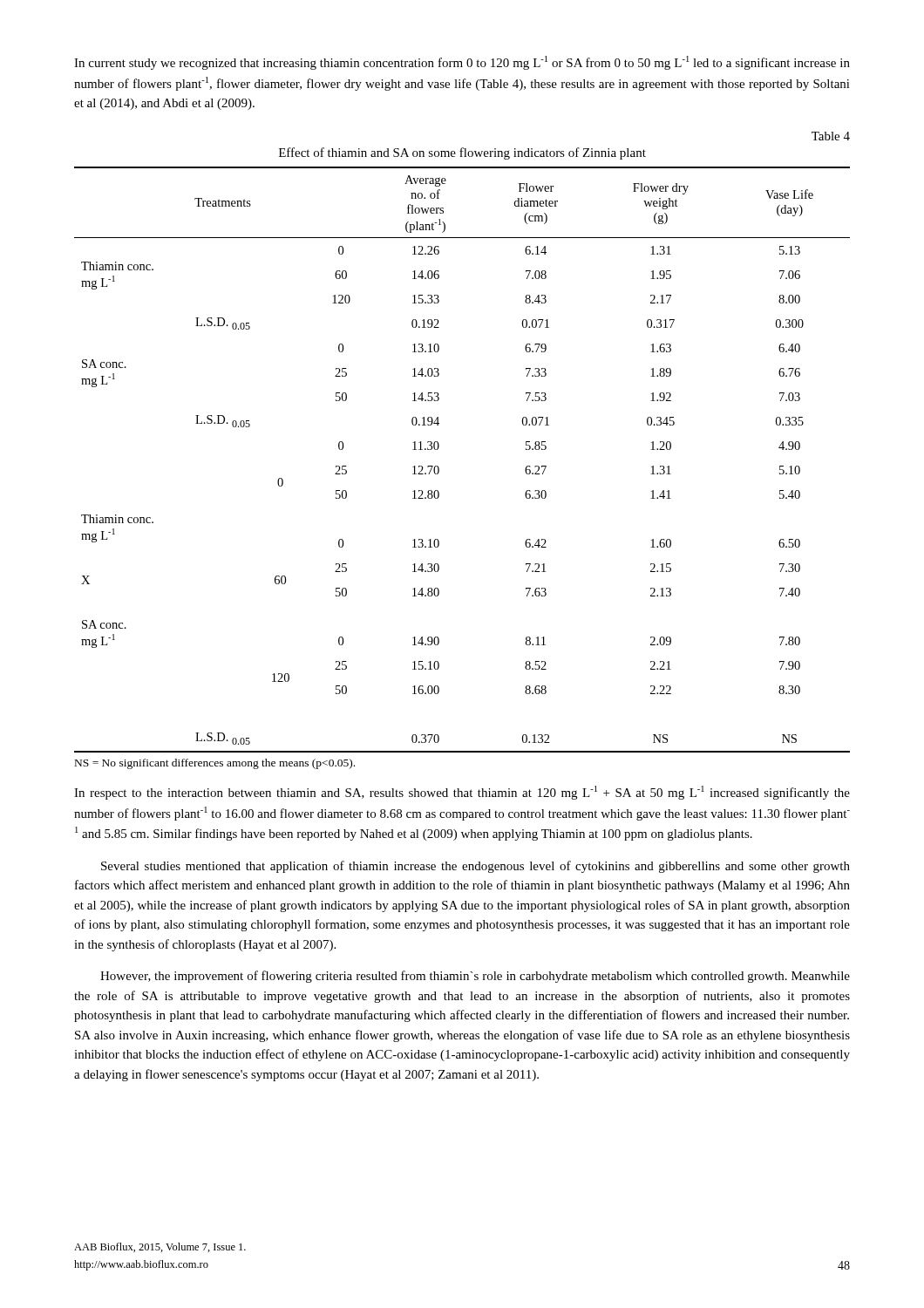
Task: Locate the caption containing "Effect of thiamin"
Action: point(462,152)
